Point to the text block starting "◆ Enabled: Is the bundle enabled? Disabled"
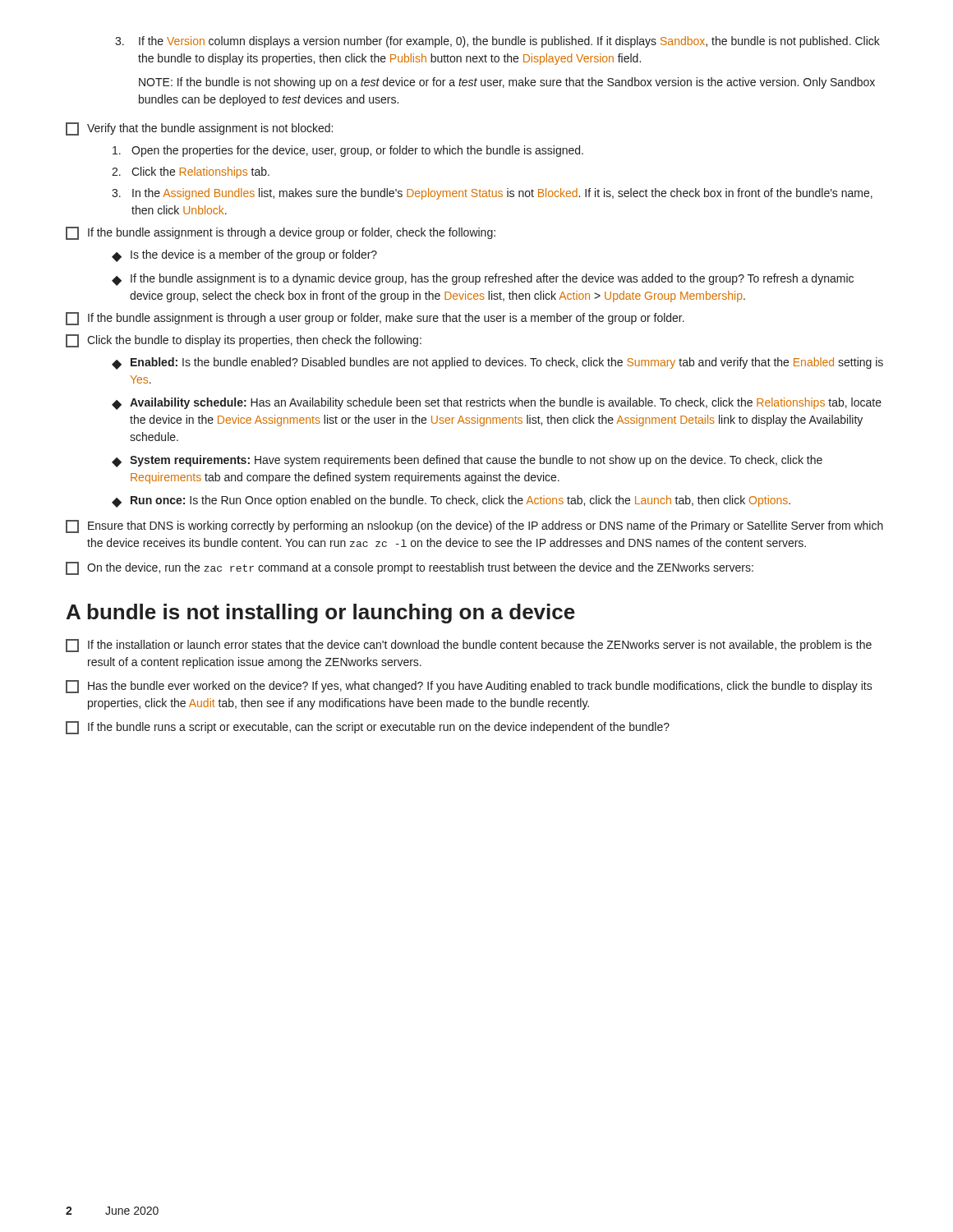 point(499,371)
